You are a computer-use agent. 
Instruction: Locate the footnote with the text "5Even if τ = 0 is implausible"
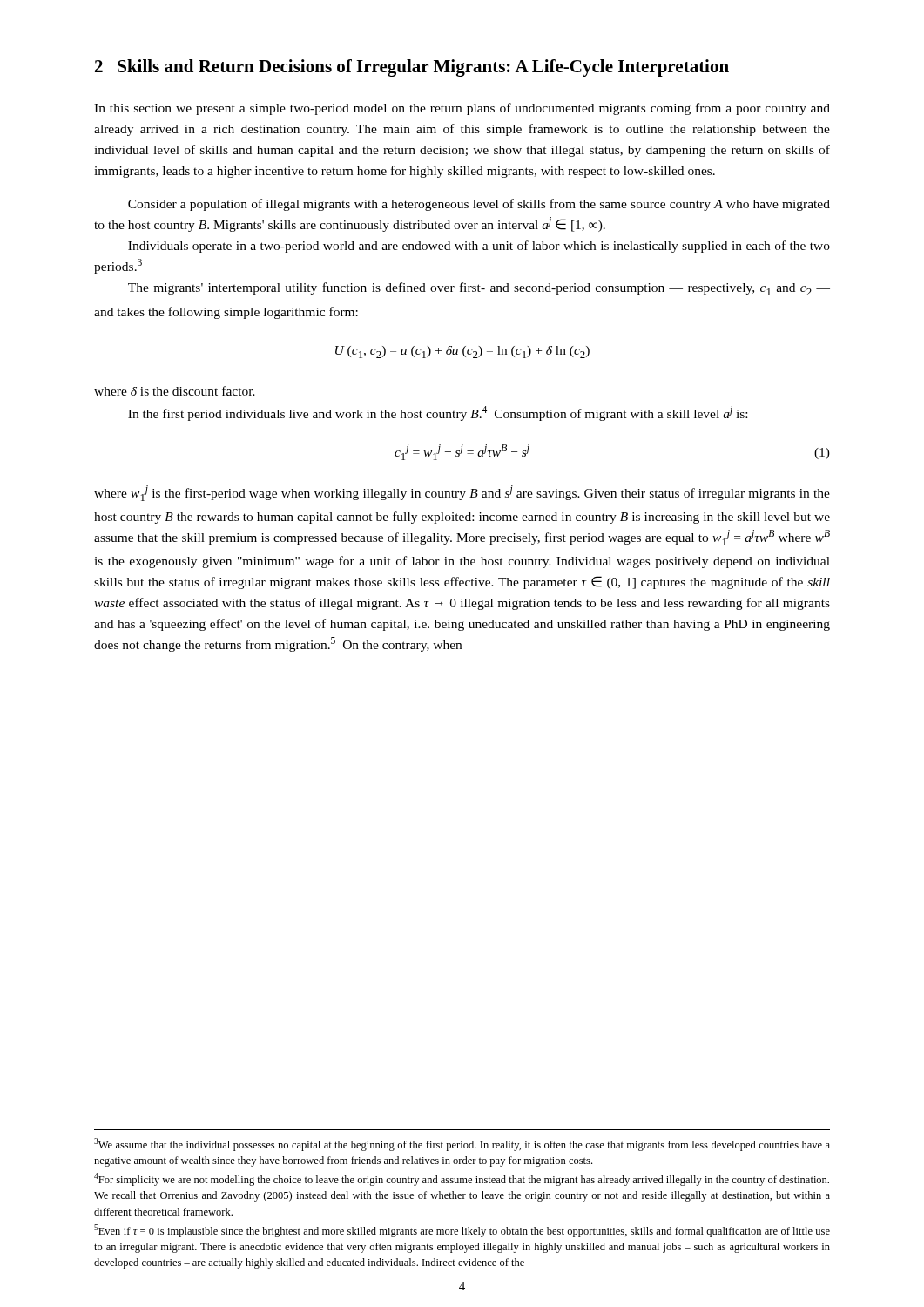pos(462,1247)
